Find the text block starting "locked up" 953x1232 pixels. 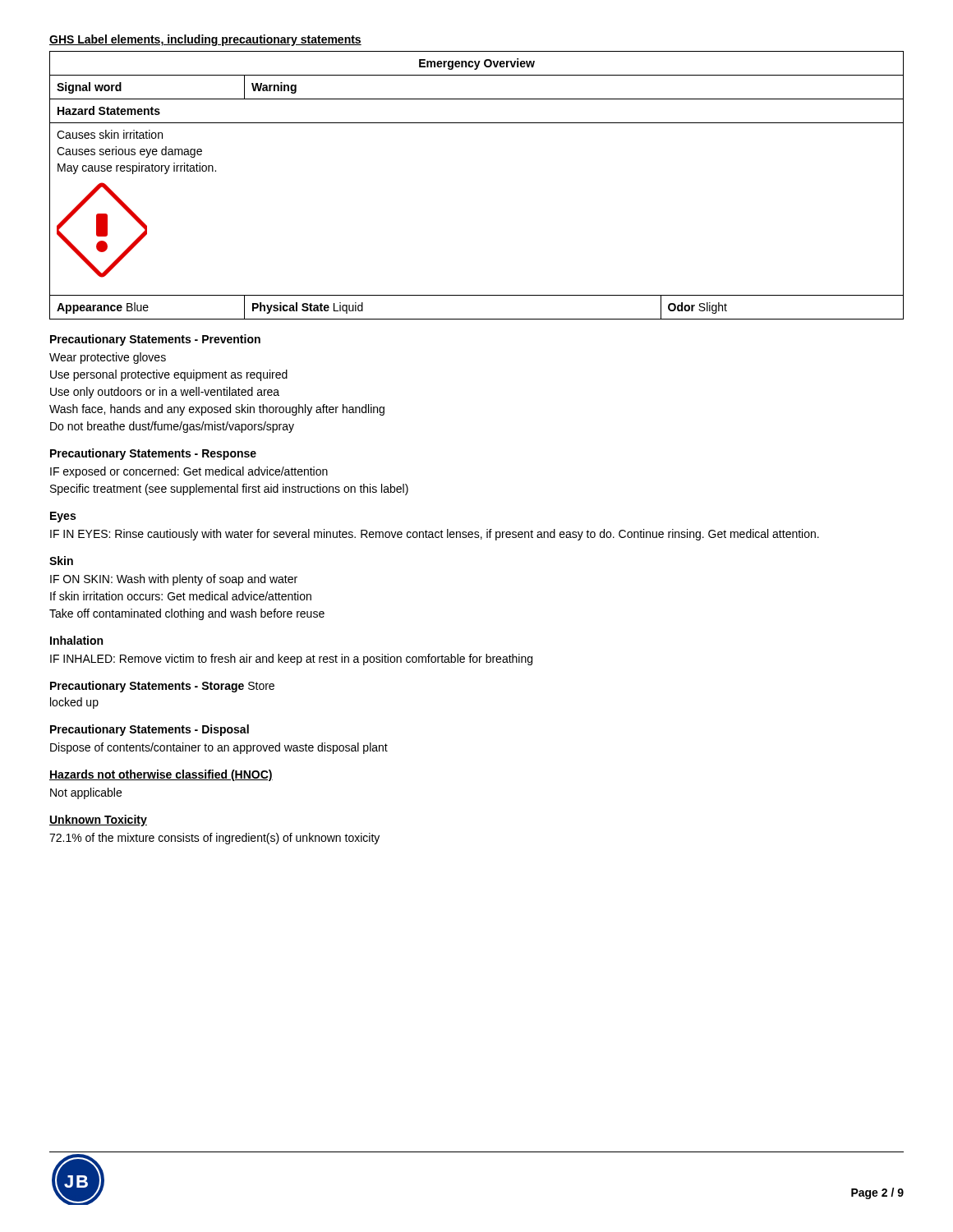pyautogui.click(x=74, y=702)
